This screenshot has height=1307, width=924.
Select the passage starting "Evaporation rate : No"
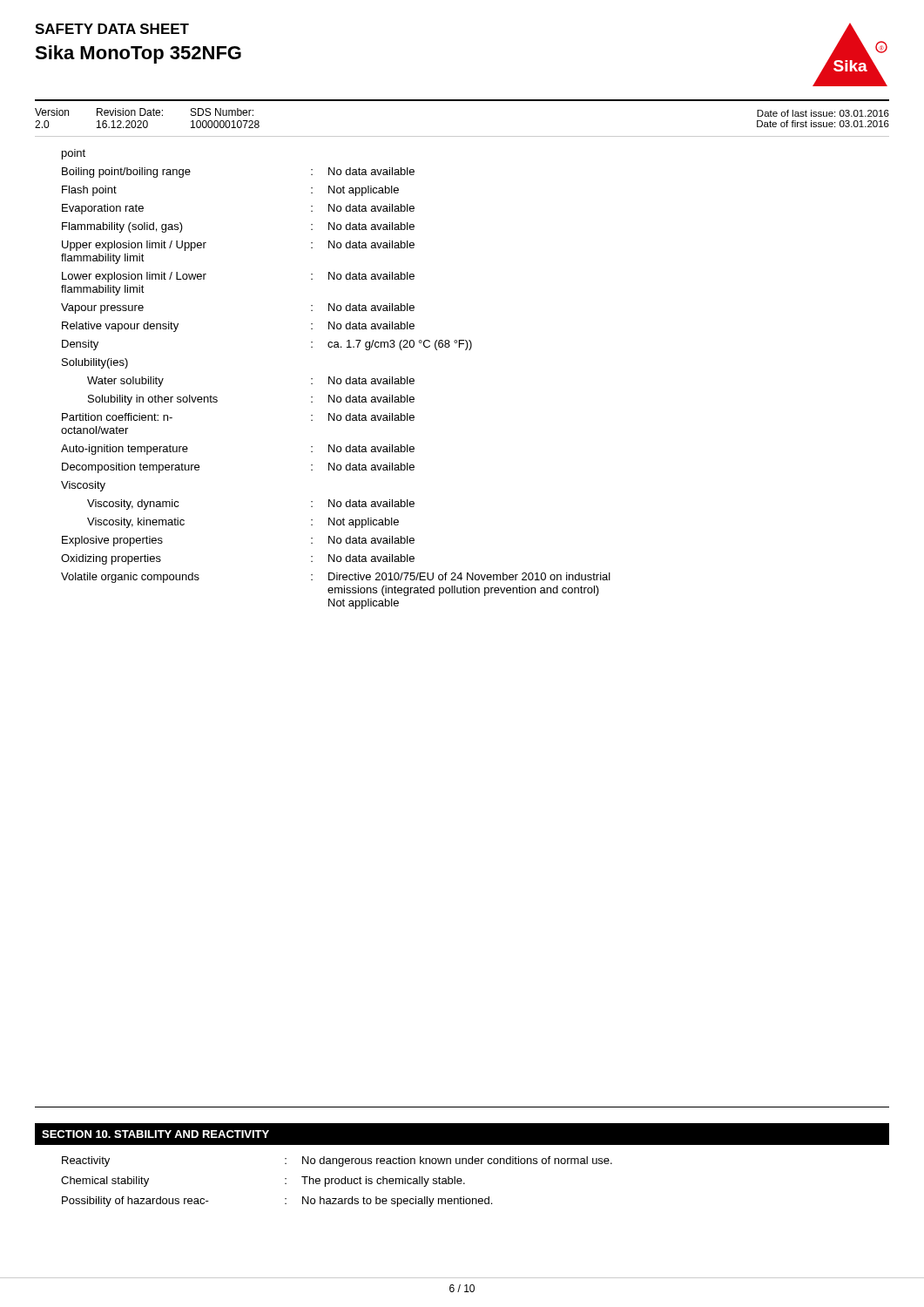click(x=101, y=209)
